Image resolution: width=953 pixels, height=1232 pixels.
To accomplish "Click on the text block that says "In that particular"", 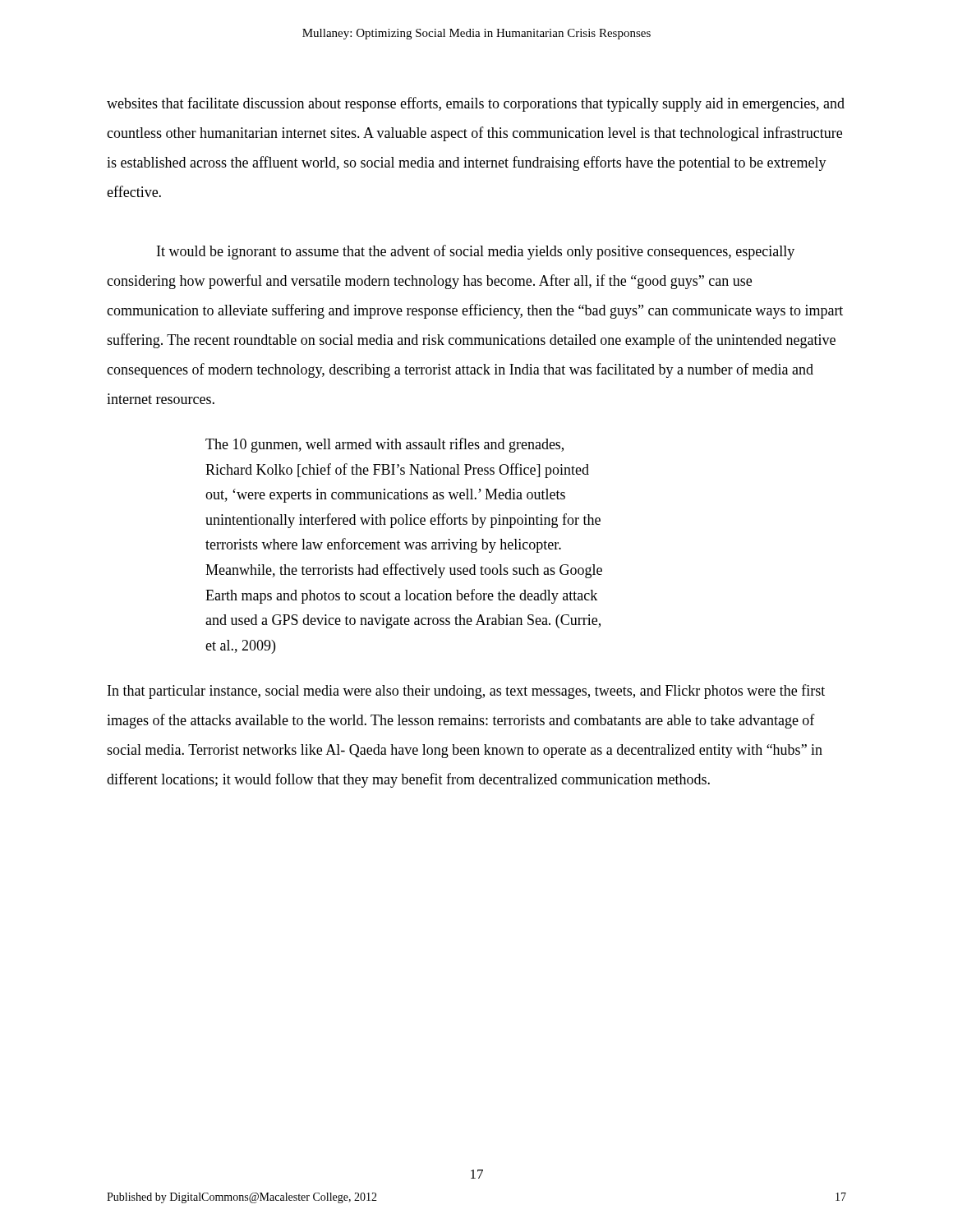I will click(x=466, y=735).
